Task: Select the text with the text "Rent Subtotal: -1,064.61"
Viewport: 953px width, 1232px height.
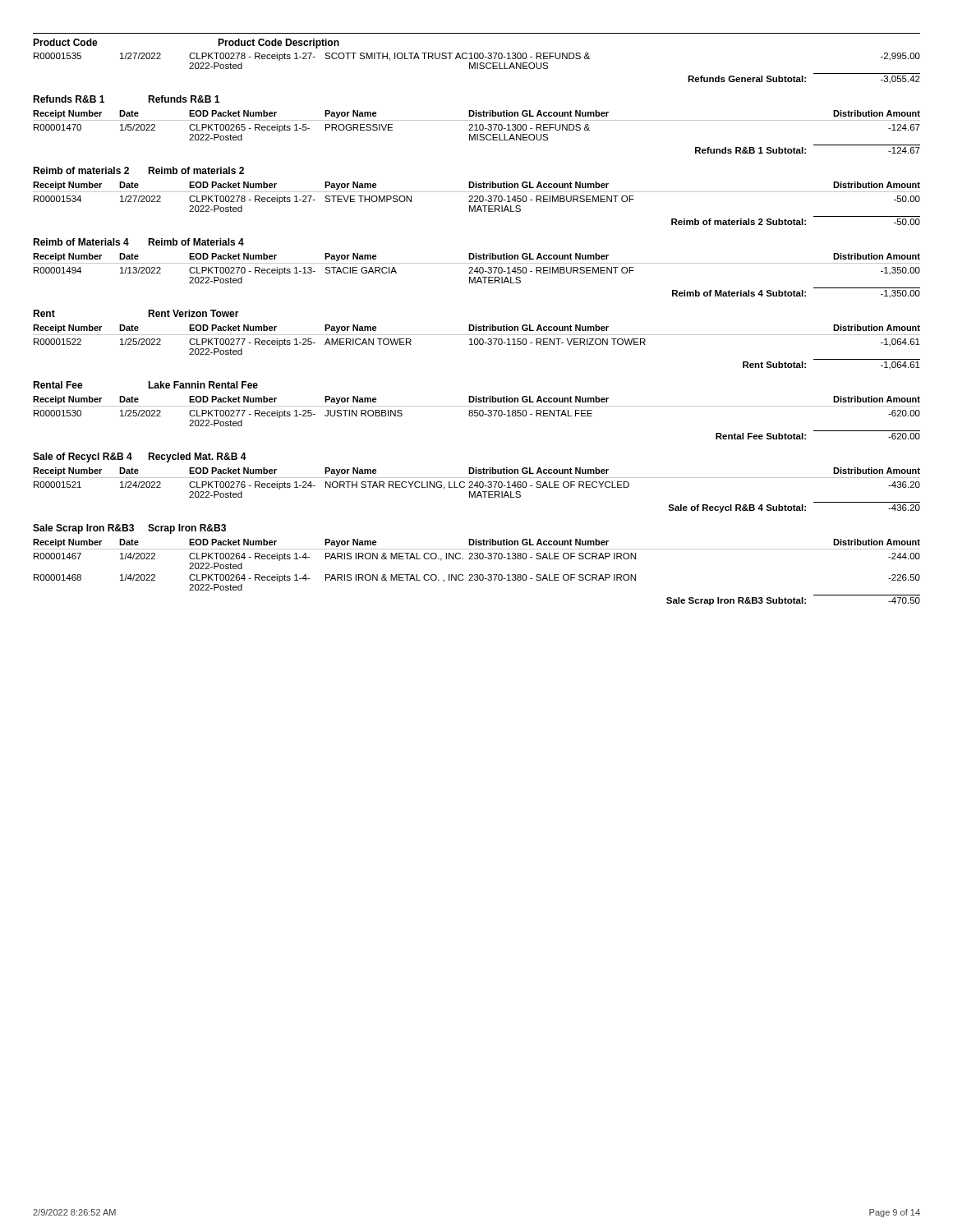Action: (x=771, y=365)
